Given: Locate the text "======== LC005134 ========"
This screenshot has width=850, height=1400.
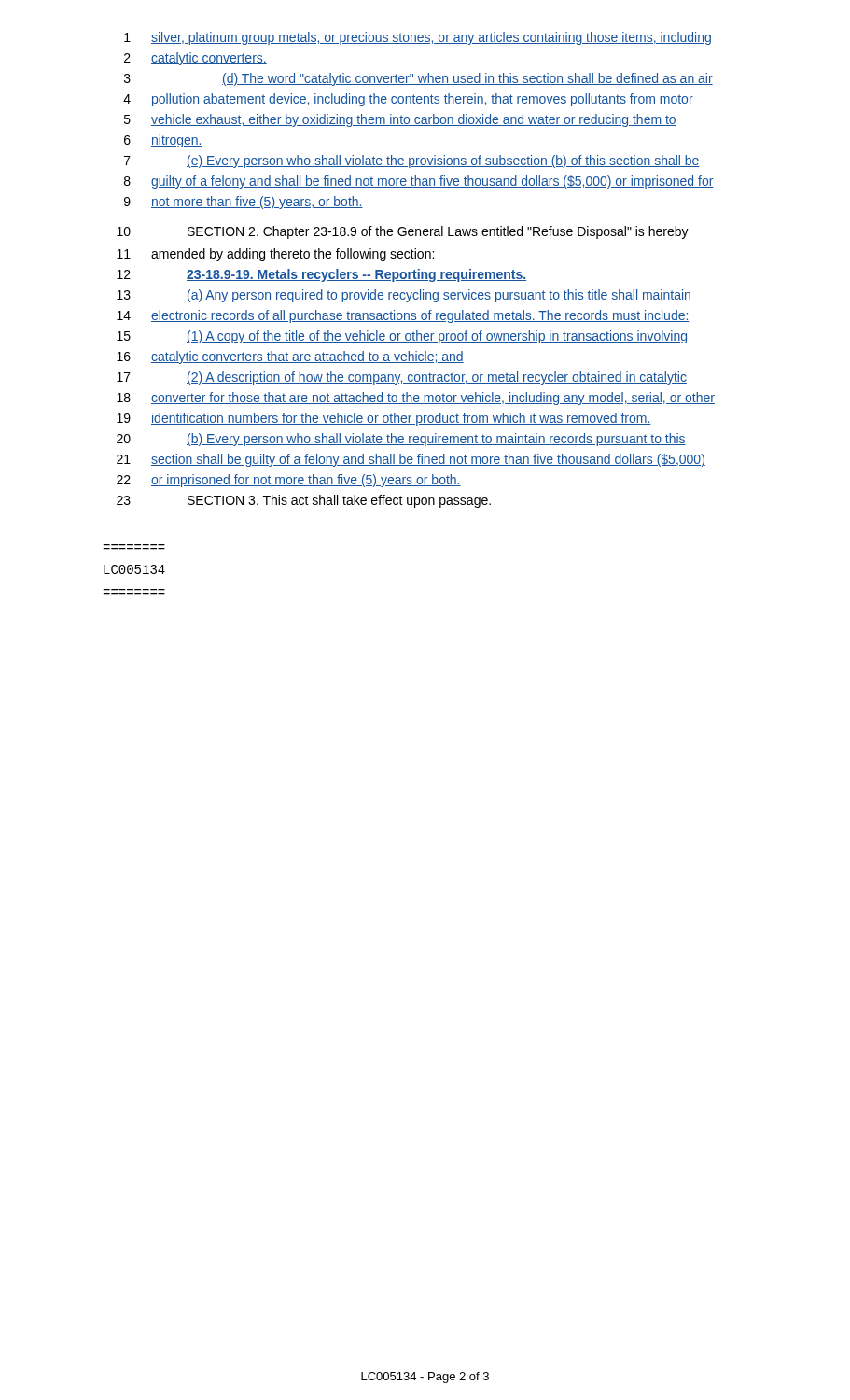Looking at the screenshot, I should pyautogui.click(x=134, y=569).
